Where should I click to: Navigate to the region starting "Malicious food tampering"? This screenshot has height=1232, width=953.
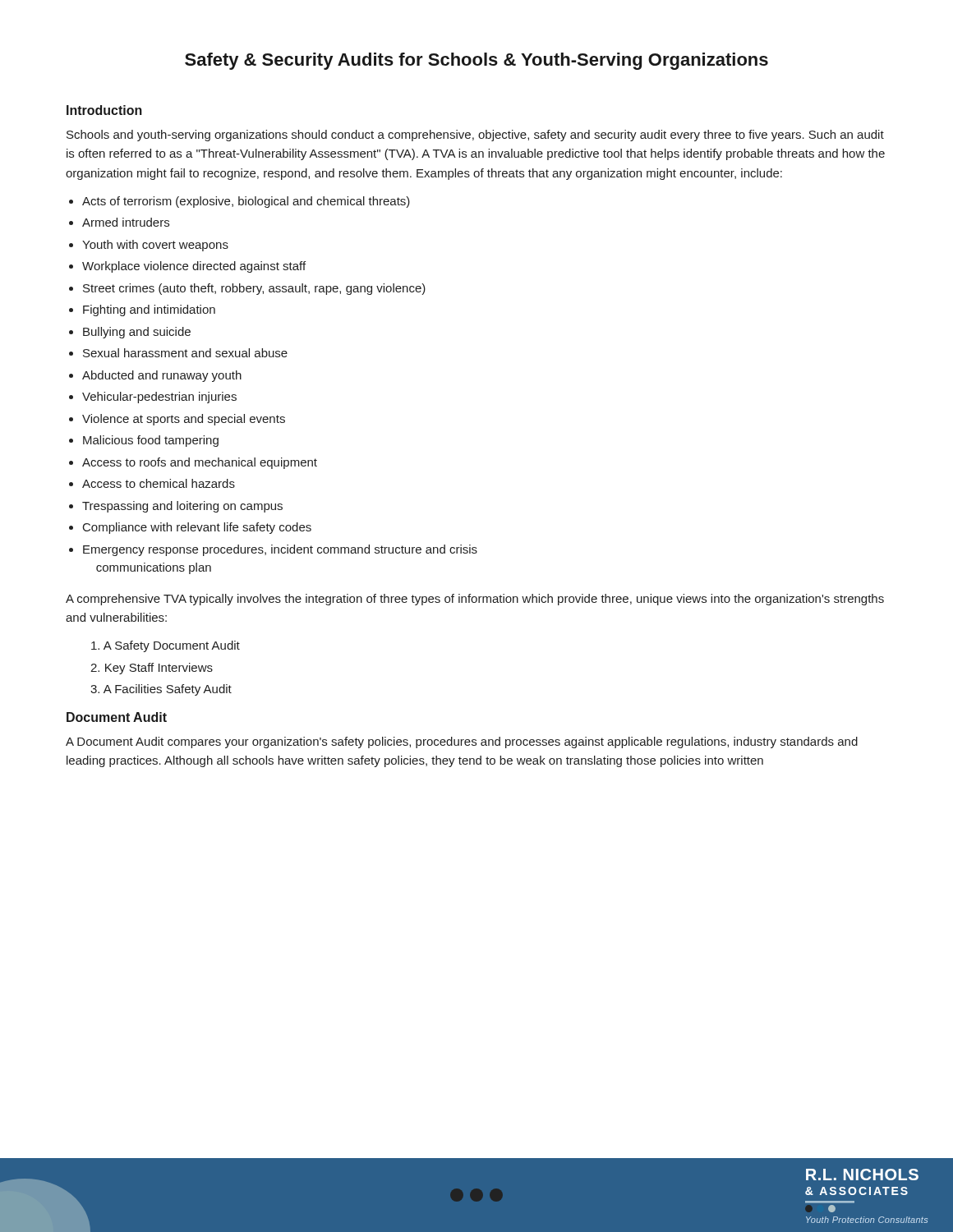tap(151, 441)
